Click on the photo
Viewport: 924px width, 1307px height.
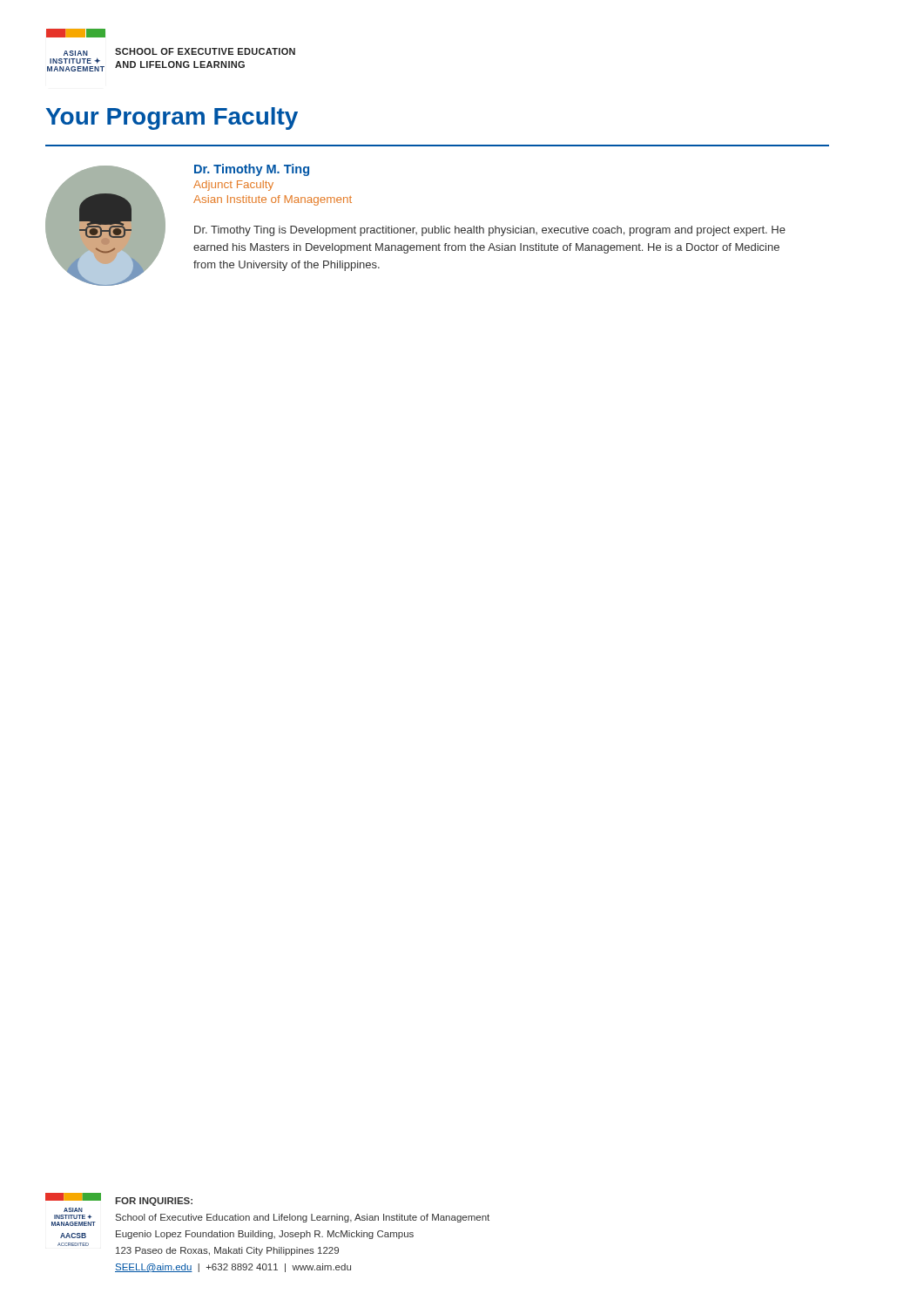point(105,226)
